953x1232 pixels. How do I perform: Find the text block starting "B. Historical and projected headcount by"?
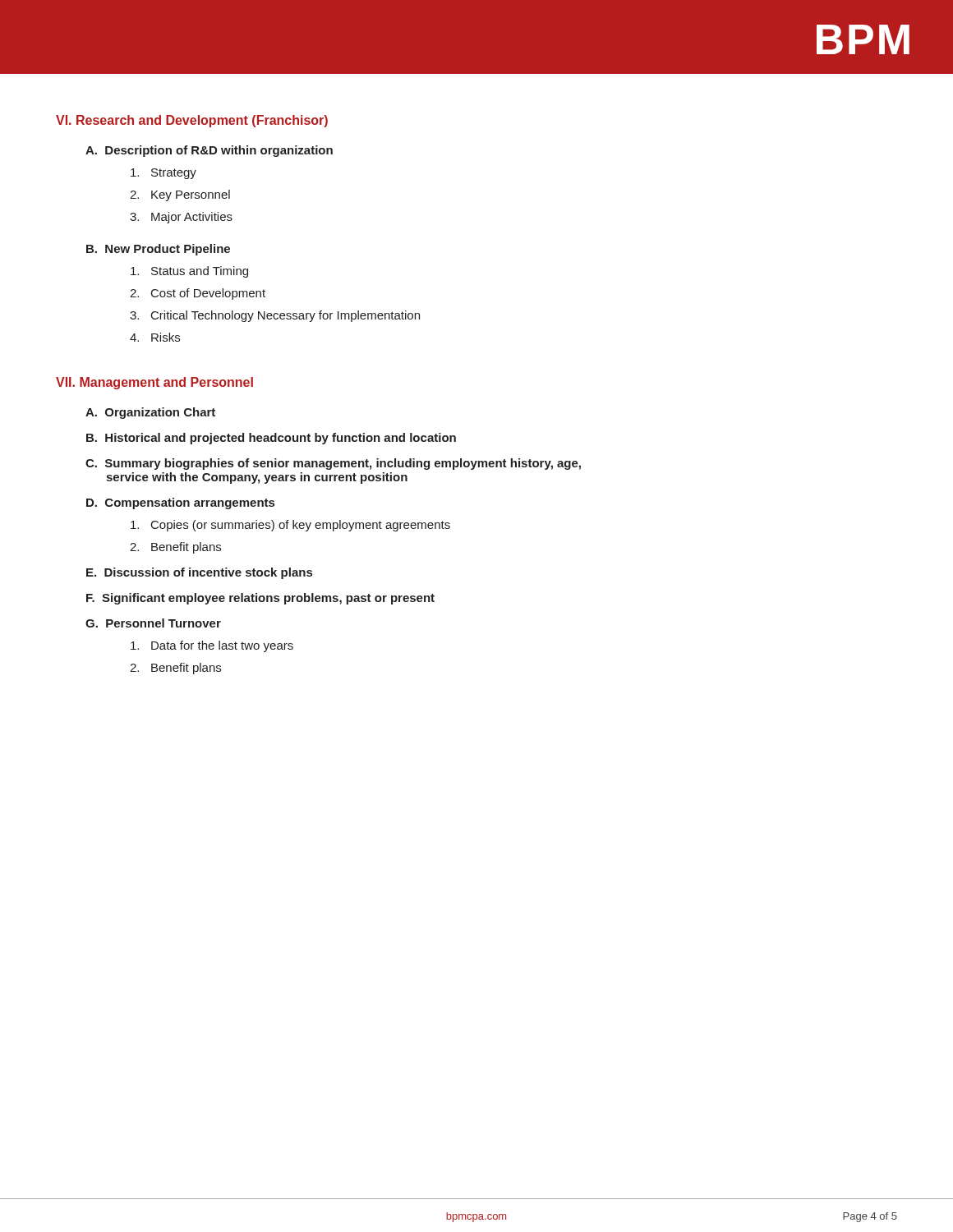pyautogui.click(x=271, y=437)
